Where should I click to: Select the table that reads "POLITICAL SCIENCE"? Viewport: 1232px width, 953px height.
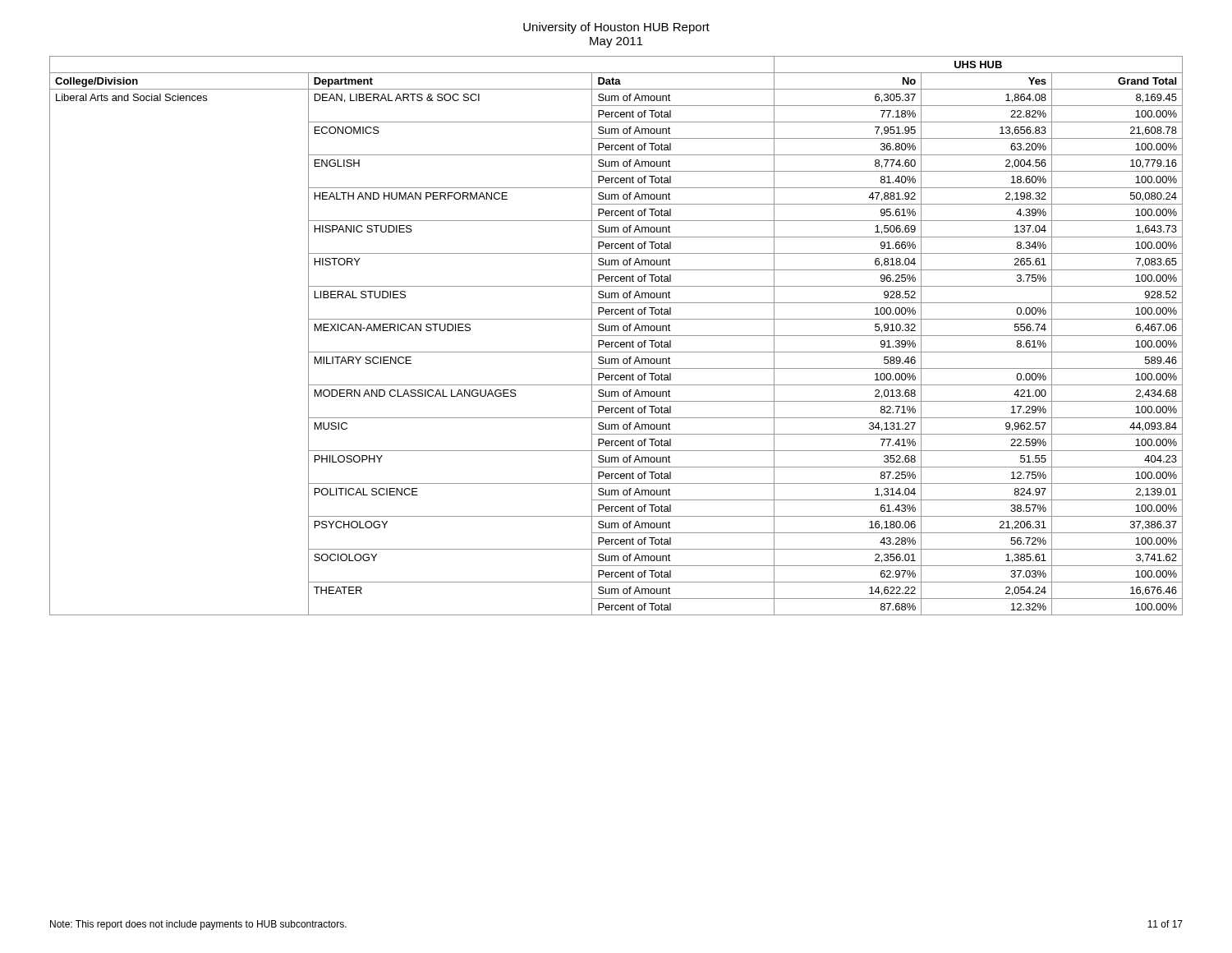tap(616, 336)
